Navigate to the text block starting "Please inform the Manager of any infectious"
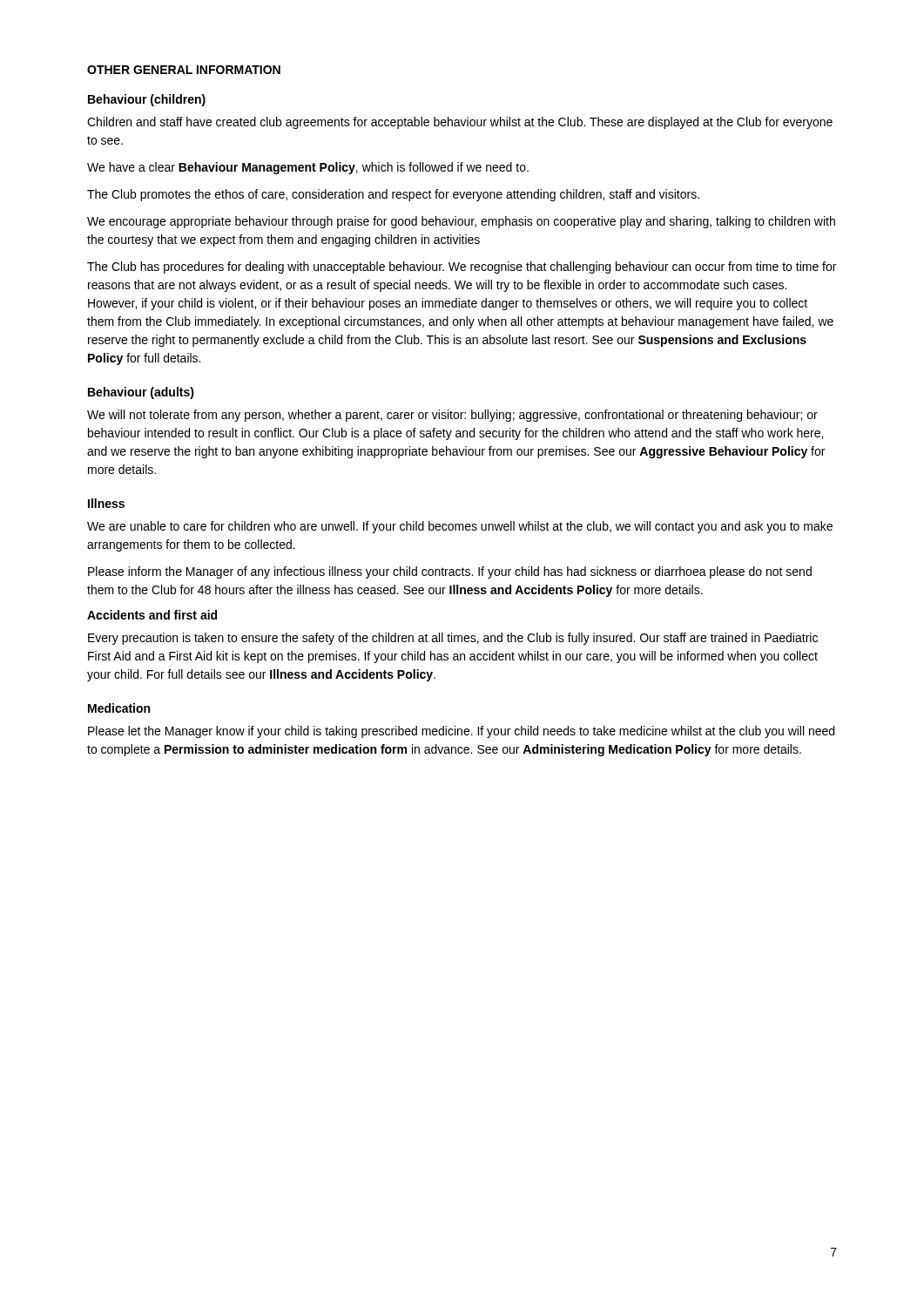Screen dimensions: 1307x924 point(450,581)
